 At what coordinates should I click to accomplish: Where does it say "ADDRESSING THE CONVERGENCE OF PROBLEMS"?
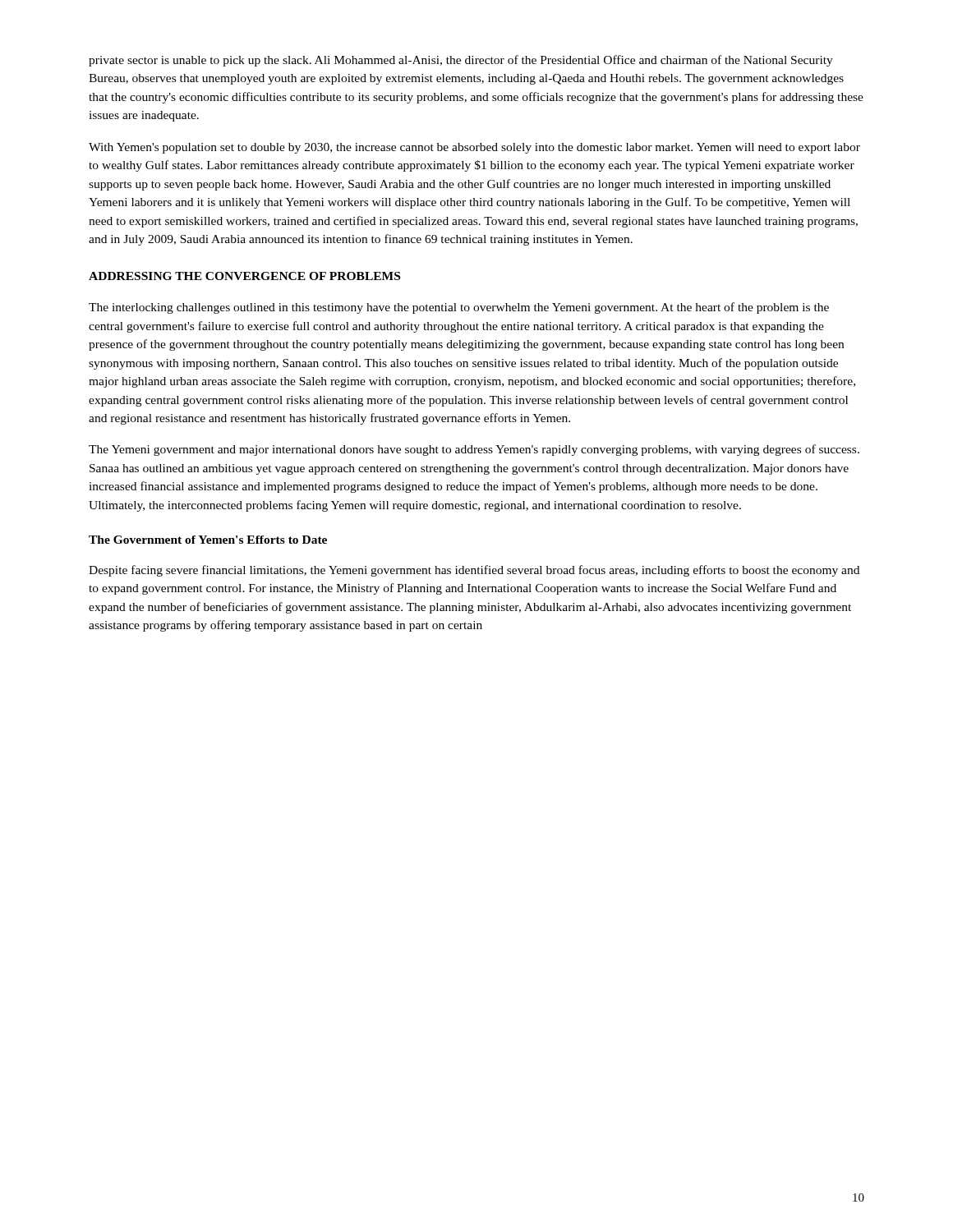tap(245, 275)
